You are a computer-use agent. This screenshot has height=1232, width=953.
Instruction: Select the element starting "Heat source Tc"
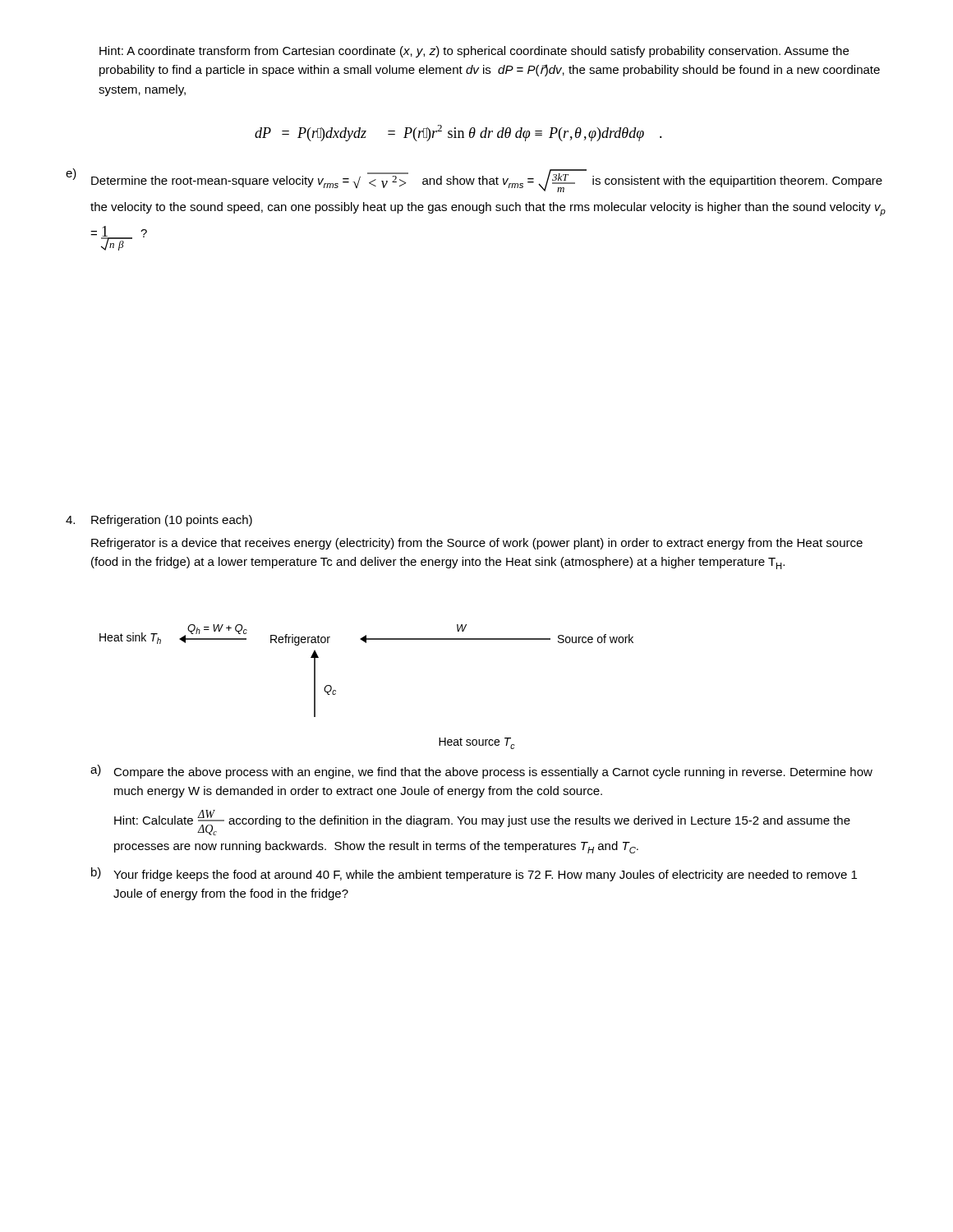pyautogui.click(x=476, y=743)
